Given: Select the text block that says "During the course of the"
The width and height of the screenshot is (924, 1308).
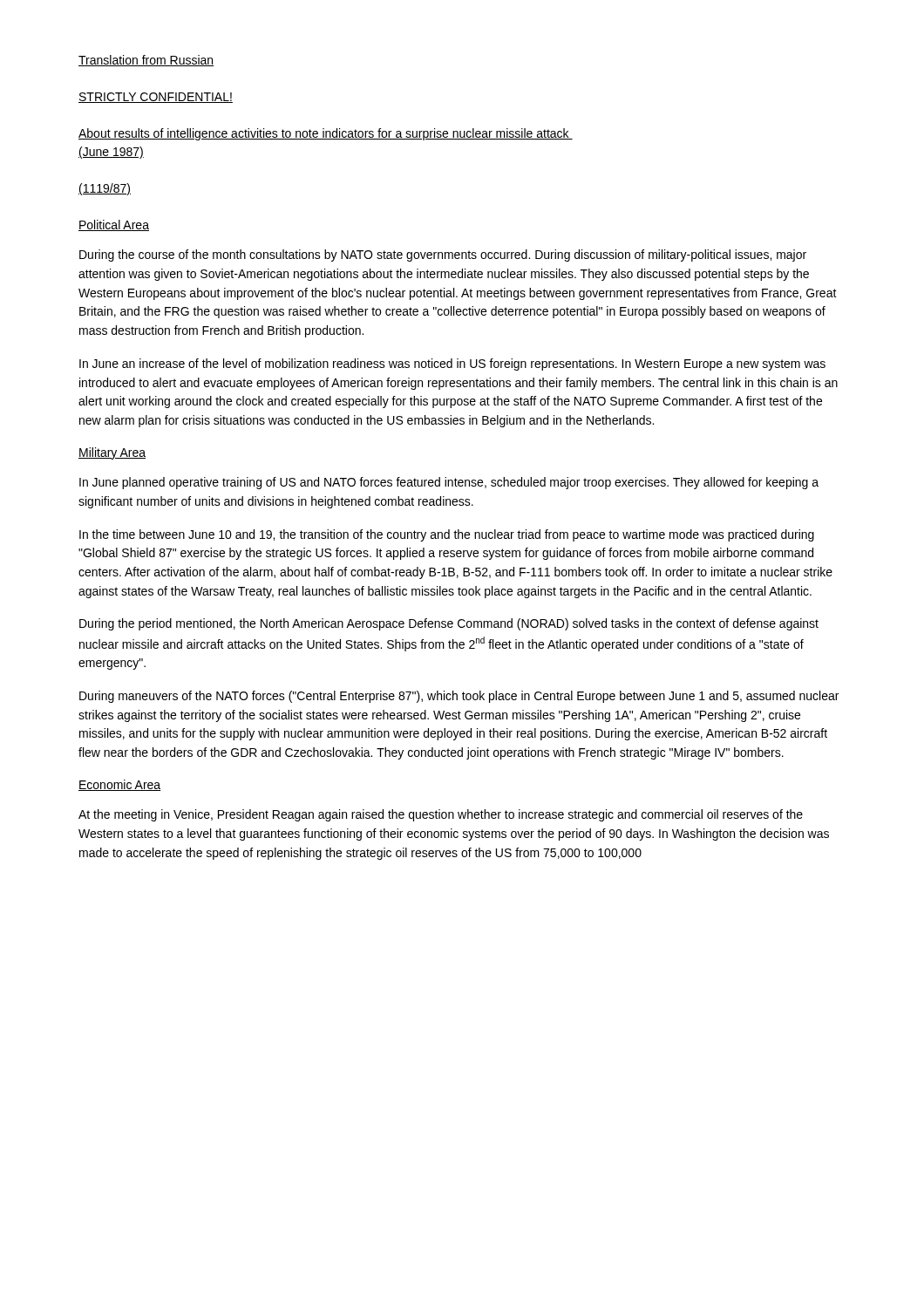Looking at the screenshot, I should [x=457, y=293].
